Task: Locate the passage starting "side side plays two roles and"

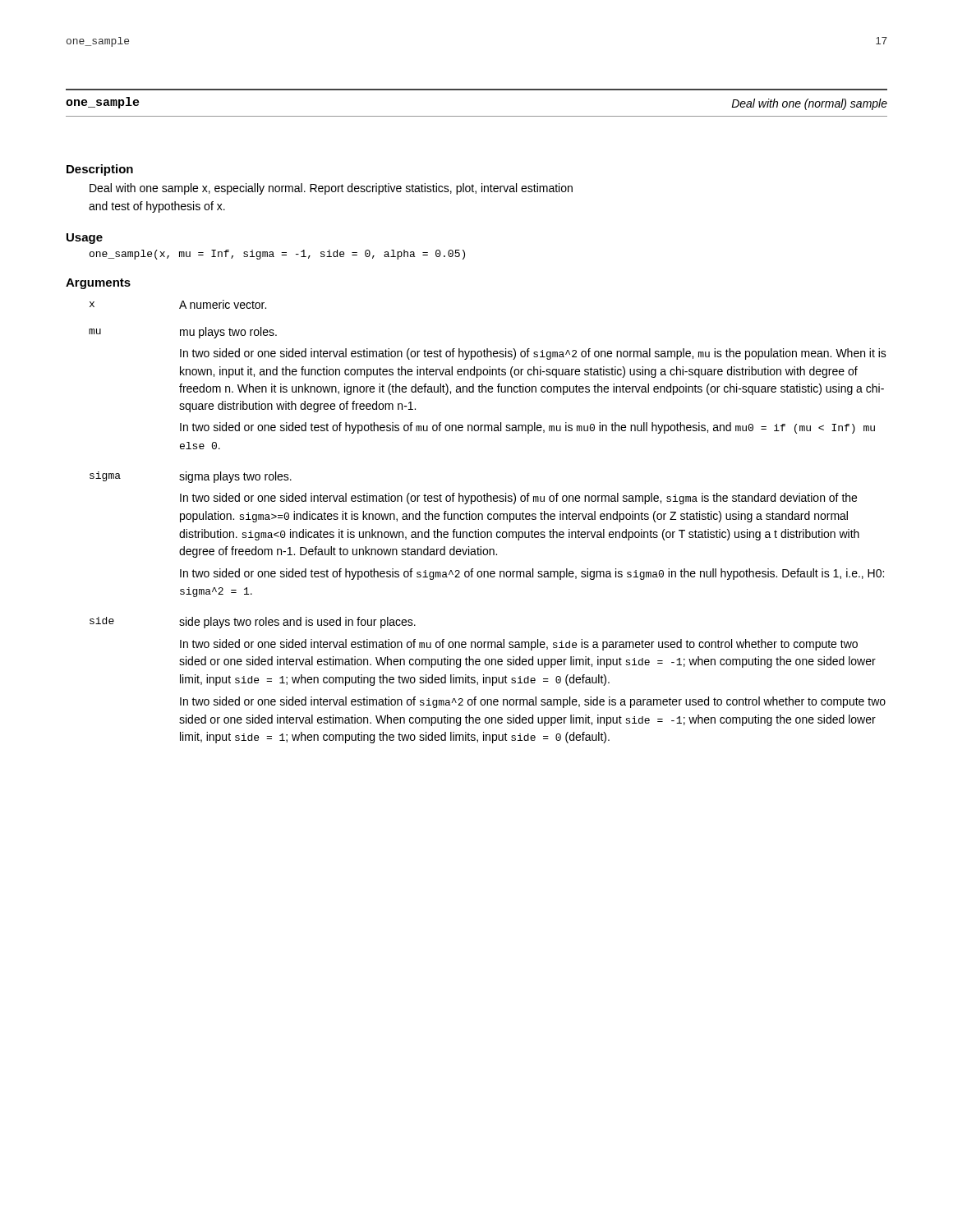Action: (476, 680)
